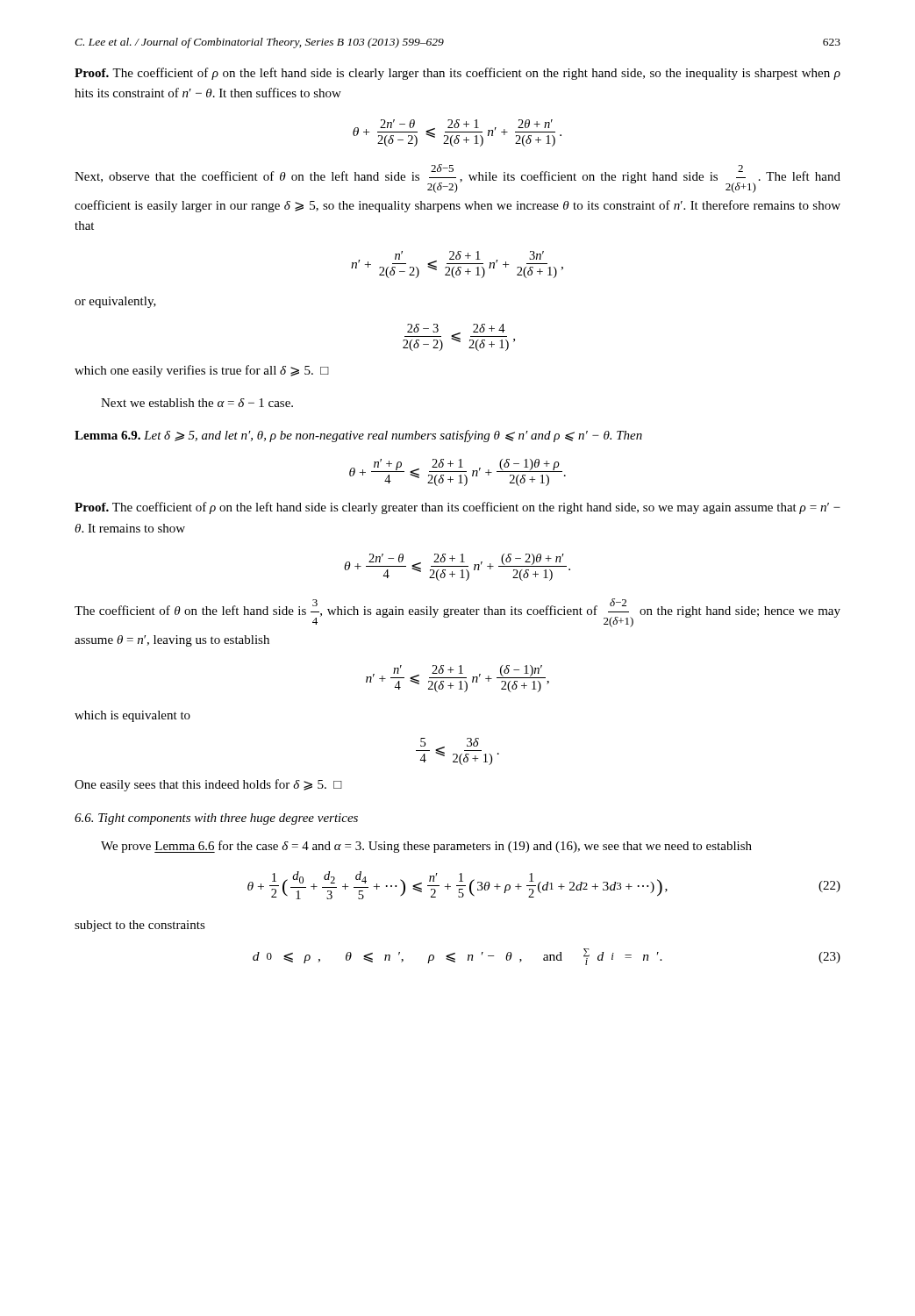Point to the block beginning "Next we establish"
The image size is (915, 1316).
click(x=197, y=402)
